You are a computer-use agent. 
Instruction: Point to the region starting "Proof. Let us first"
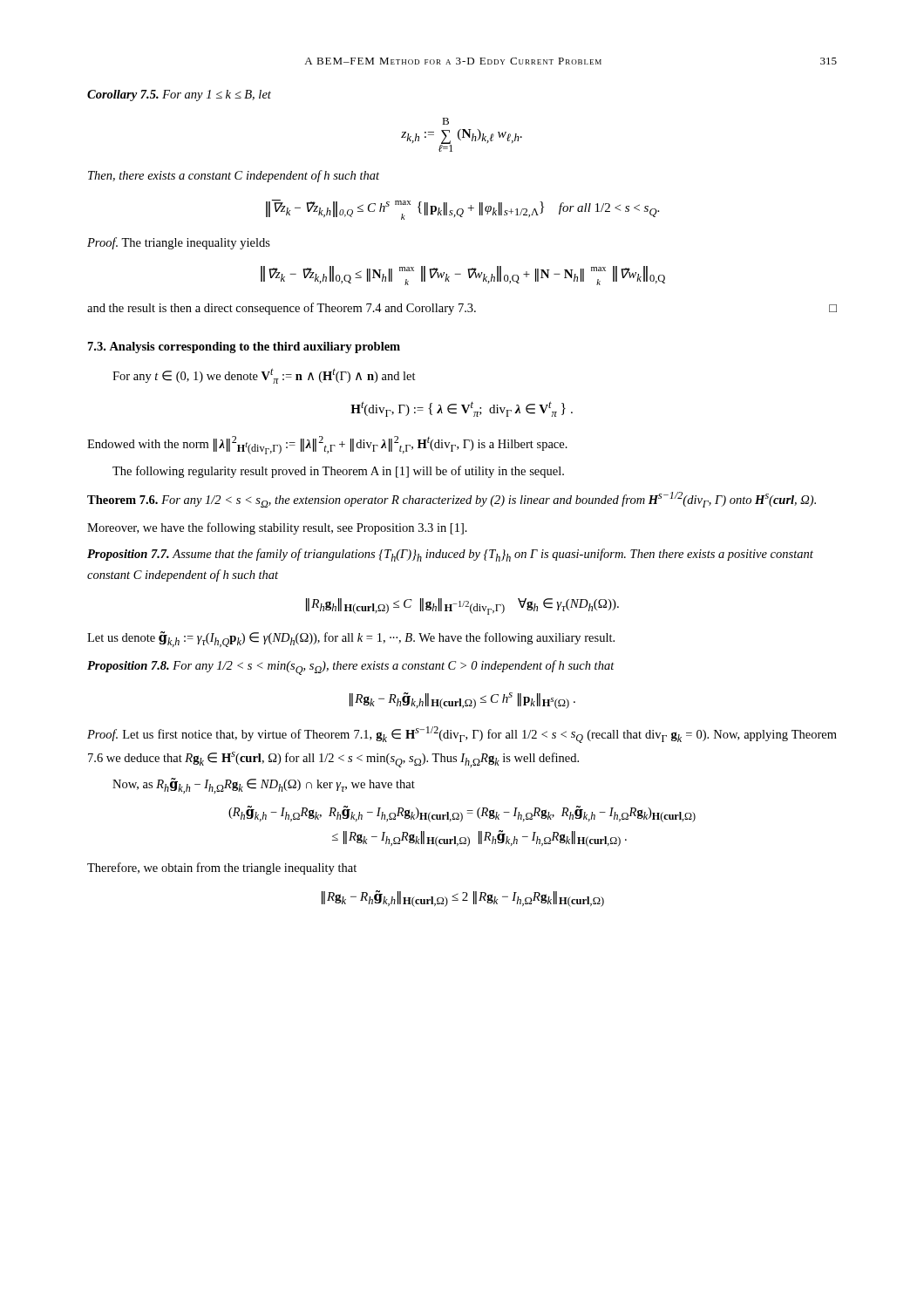462,746
